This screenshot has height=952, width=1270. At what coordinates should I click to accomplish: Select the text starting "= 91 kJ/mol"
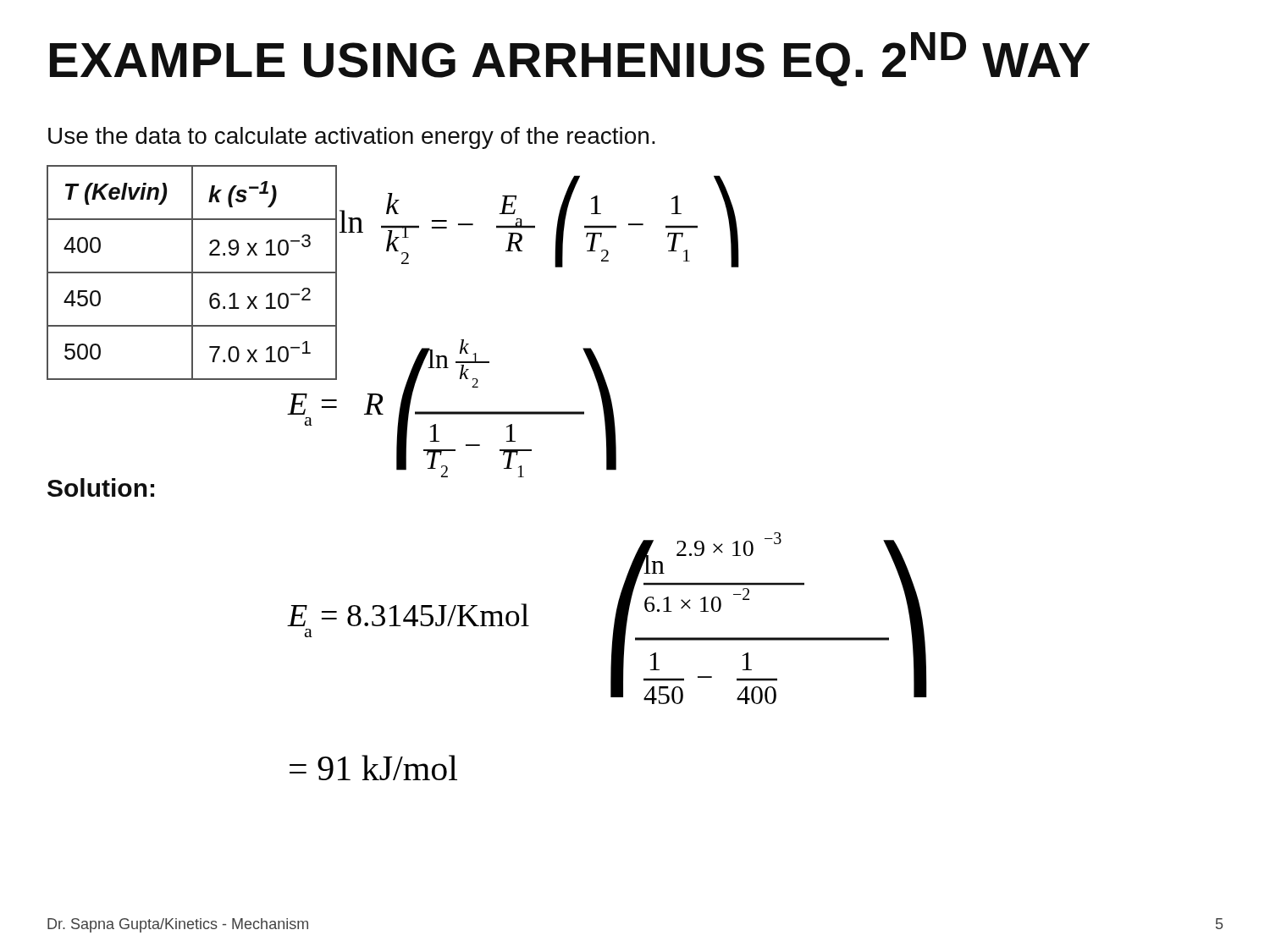coord(398,766)
